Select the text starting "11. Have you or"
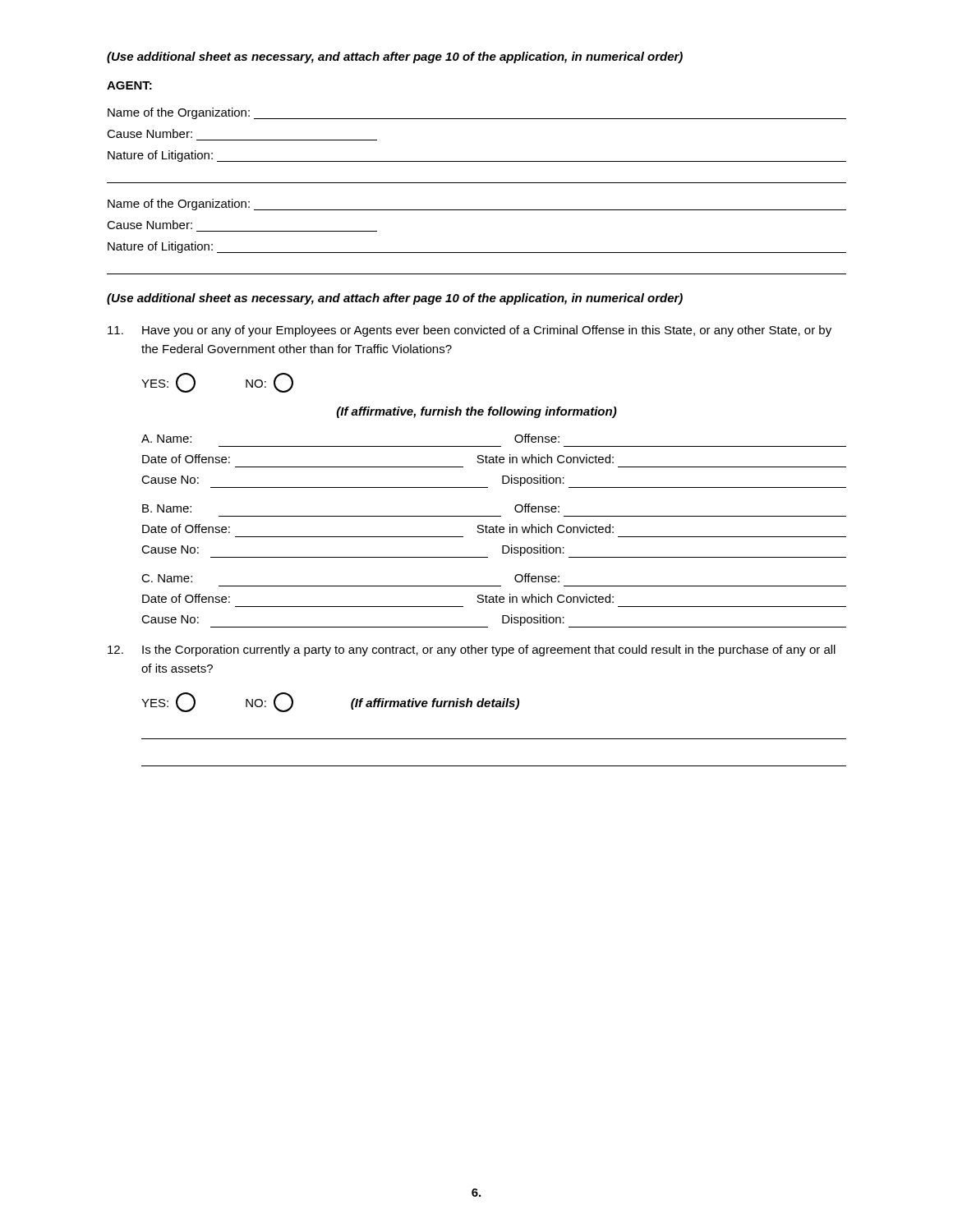The height and width of the screenshot is (1232, 953). click(x=476, y=340)
